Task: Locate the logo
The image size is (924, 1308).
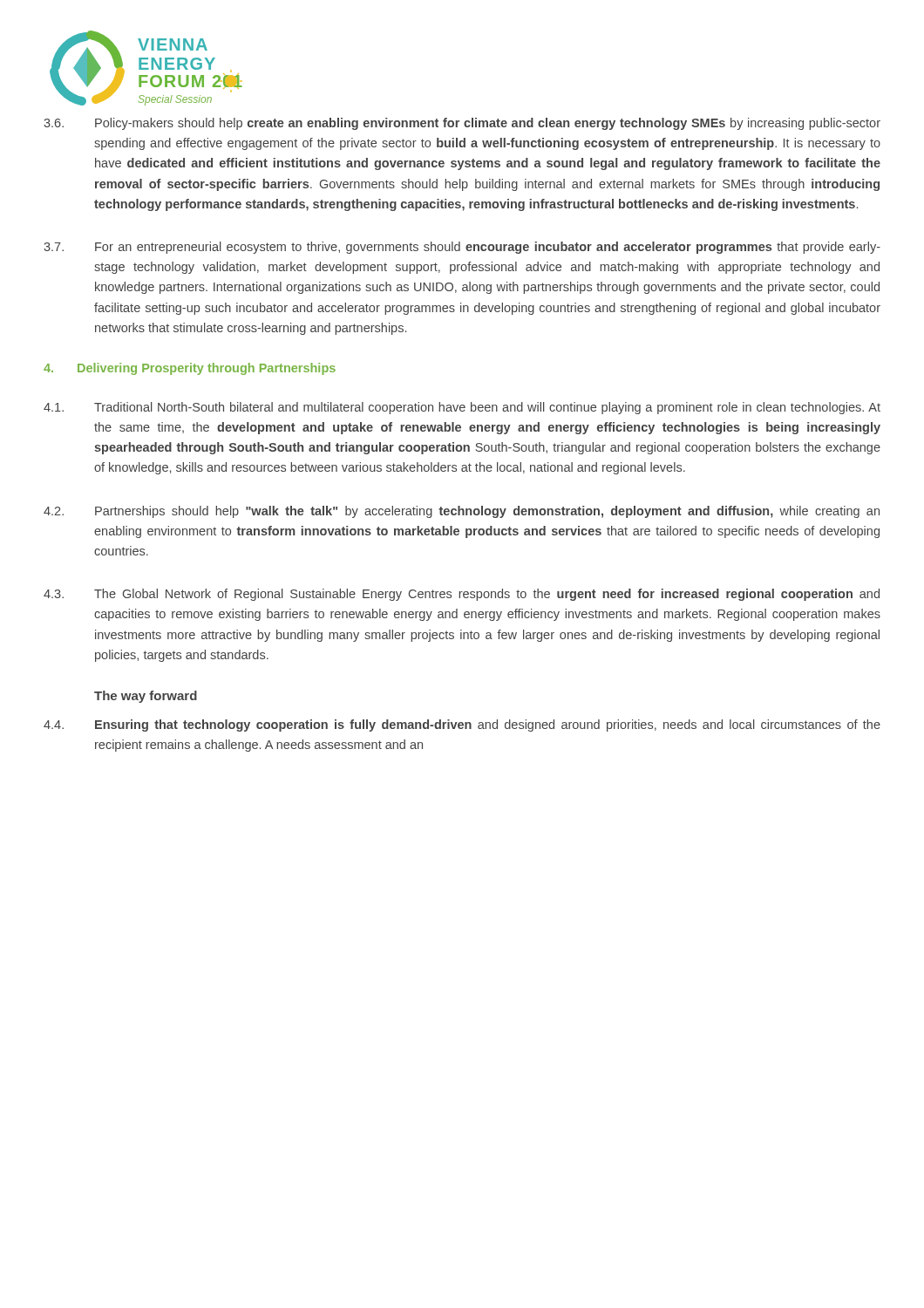Action: click(144, 67)
